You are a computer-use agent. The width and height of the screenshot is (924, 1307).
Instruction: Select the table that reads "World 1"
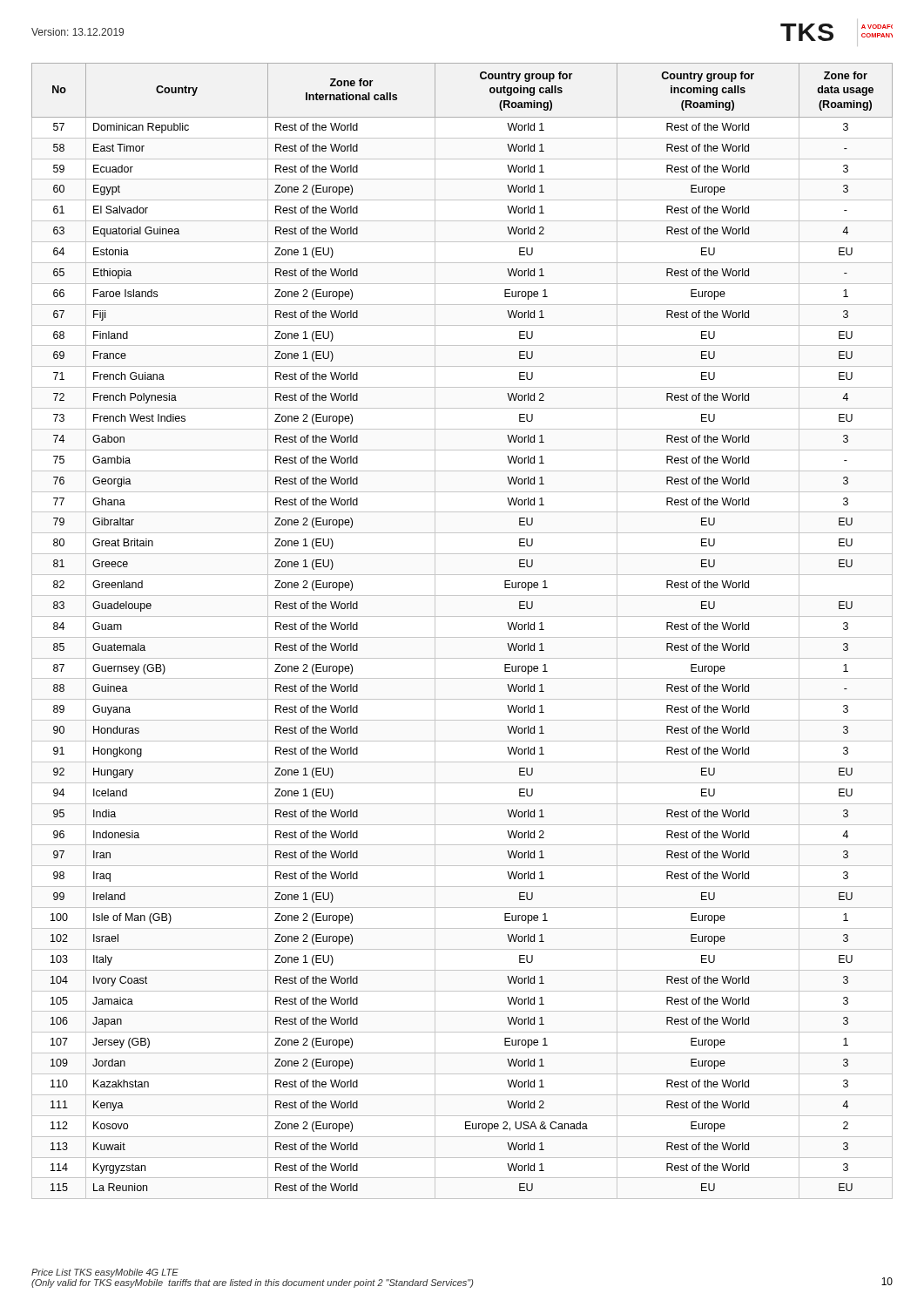pos(462,631)
